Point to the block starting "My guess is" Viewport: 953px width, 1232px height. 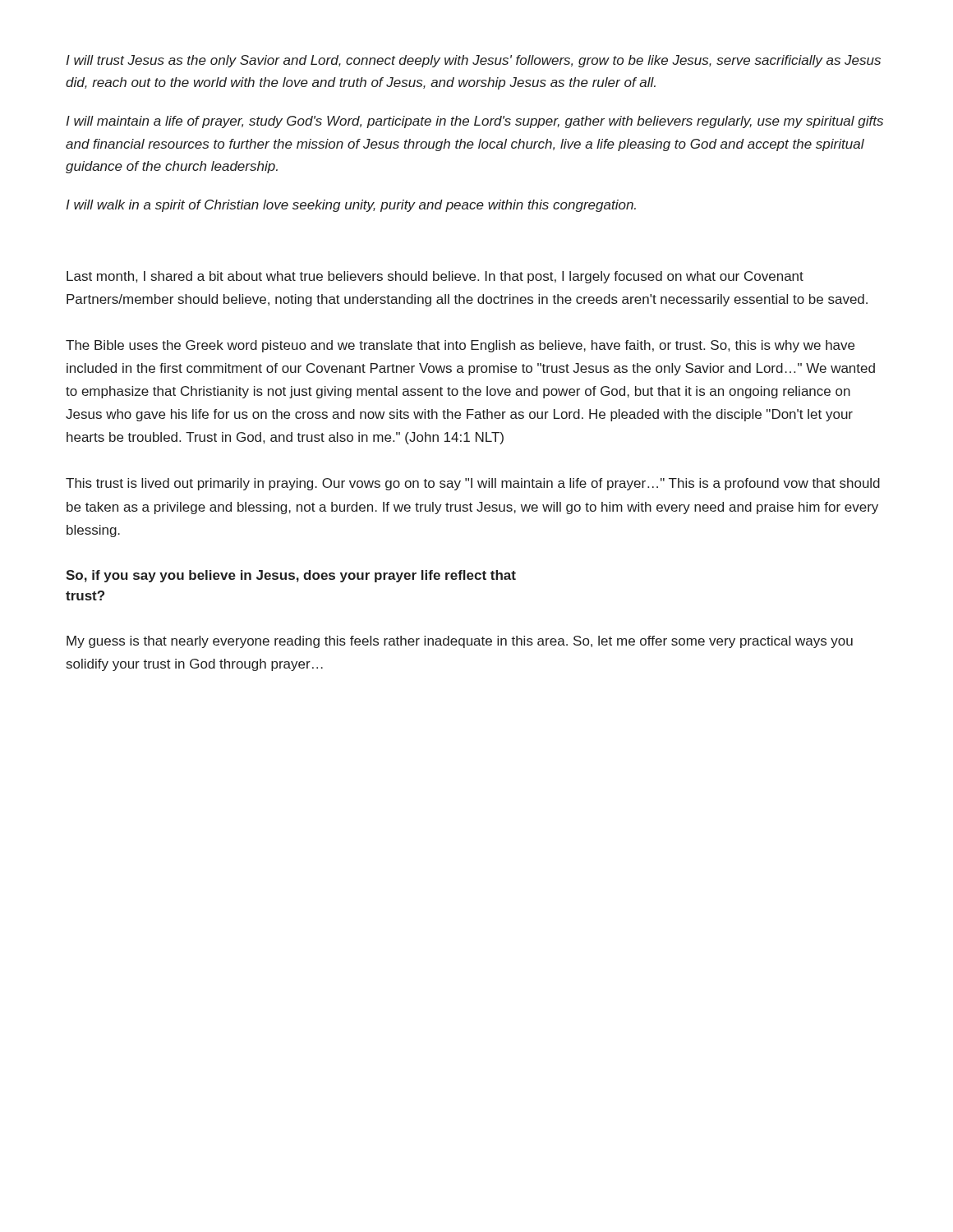point(460,652)
